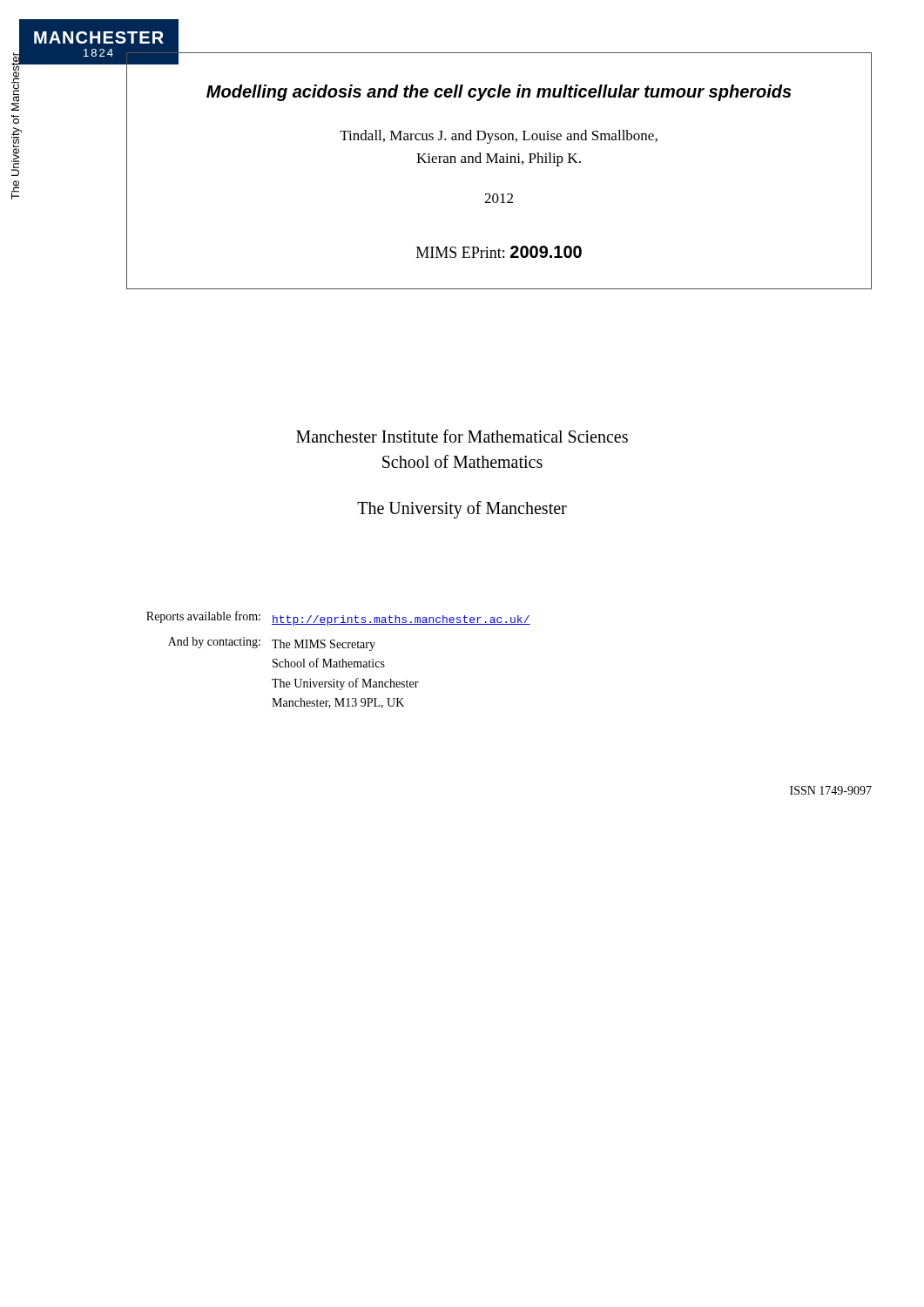Point to the block starting "Tindall, Marcus J. and"
The height and width of the screenshot is (1307, 924).
499,147
